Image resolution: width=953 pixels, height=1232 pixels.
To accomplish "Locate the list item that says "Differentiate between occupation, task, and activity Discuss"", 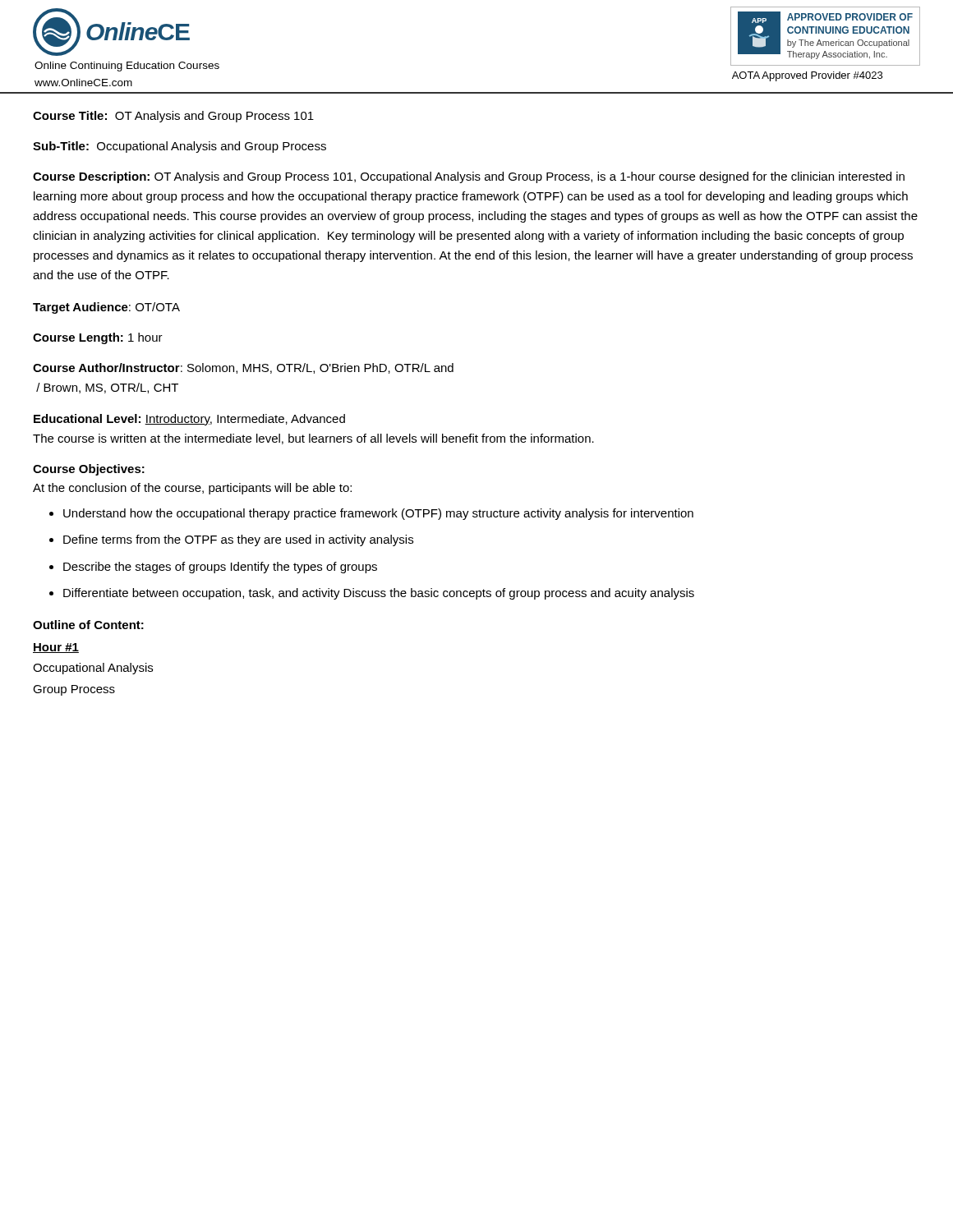I will (x=378, y=593).
